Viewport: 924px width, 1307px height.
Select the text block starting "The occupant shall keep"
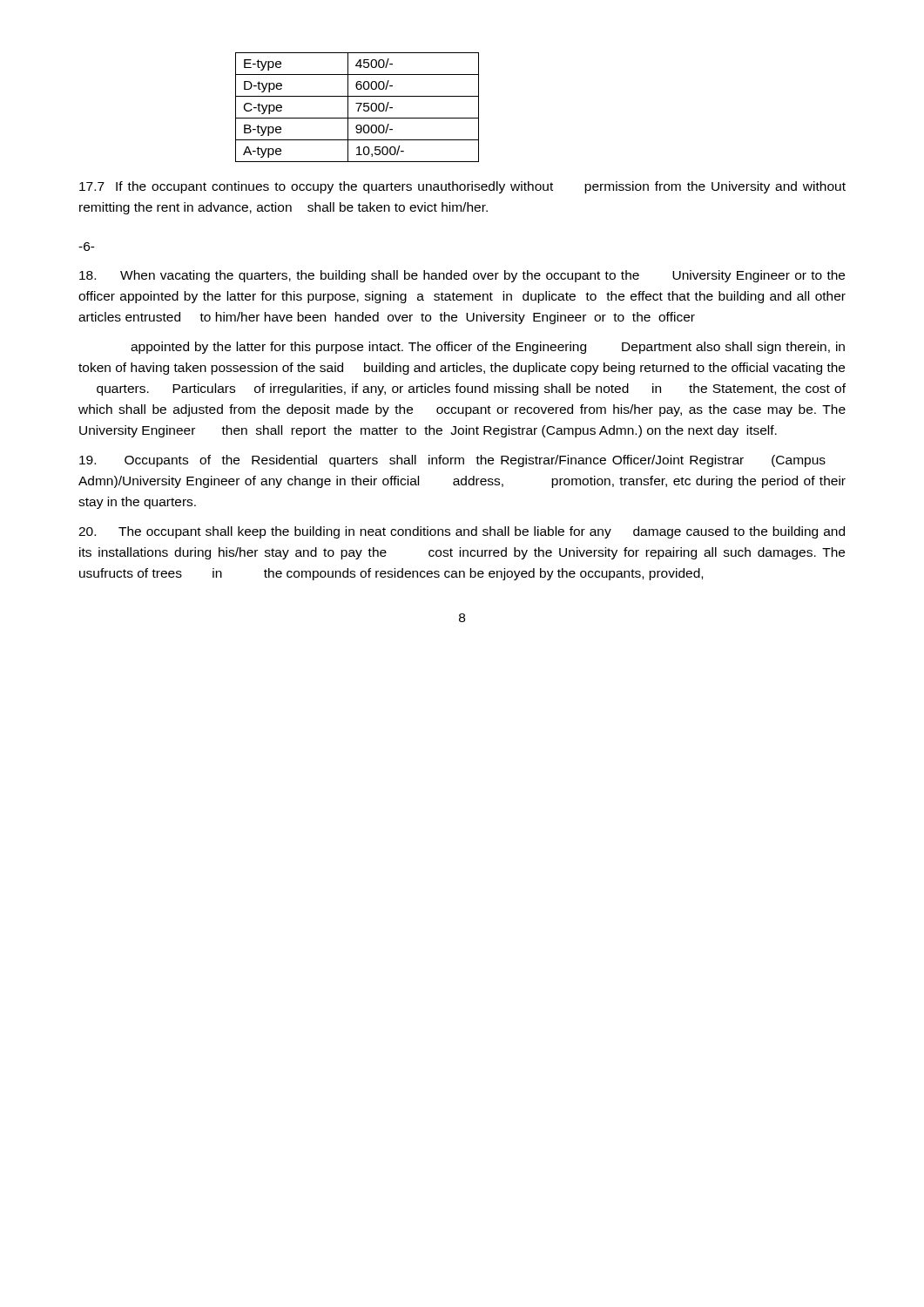pos(462,552)
